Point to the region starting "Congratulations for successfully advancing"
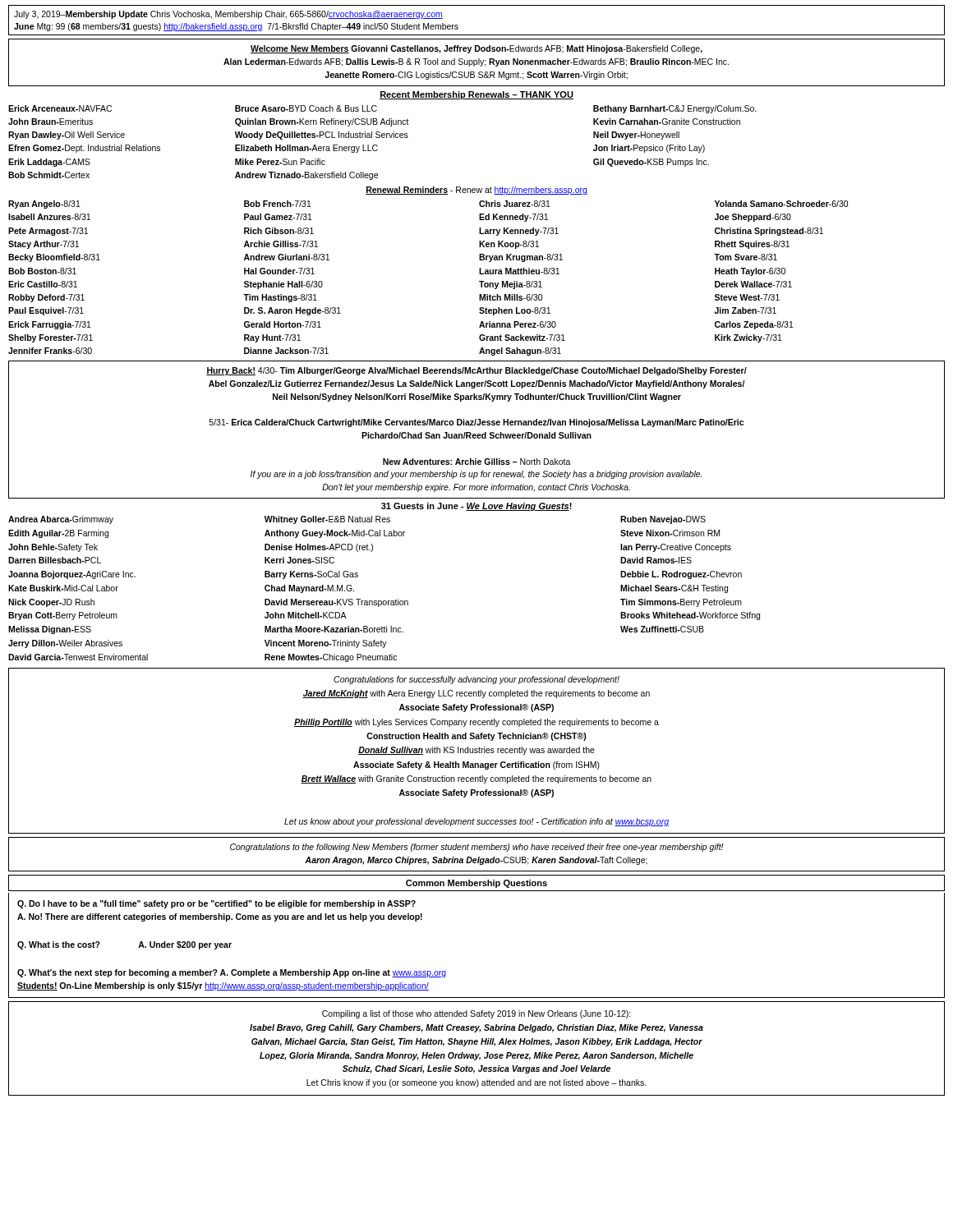The height and width of the screenshot is (1232, 953). click(476, 750)
